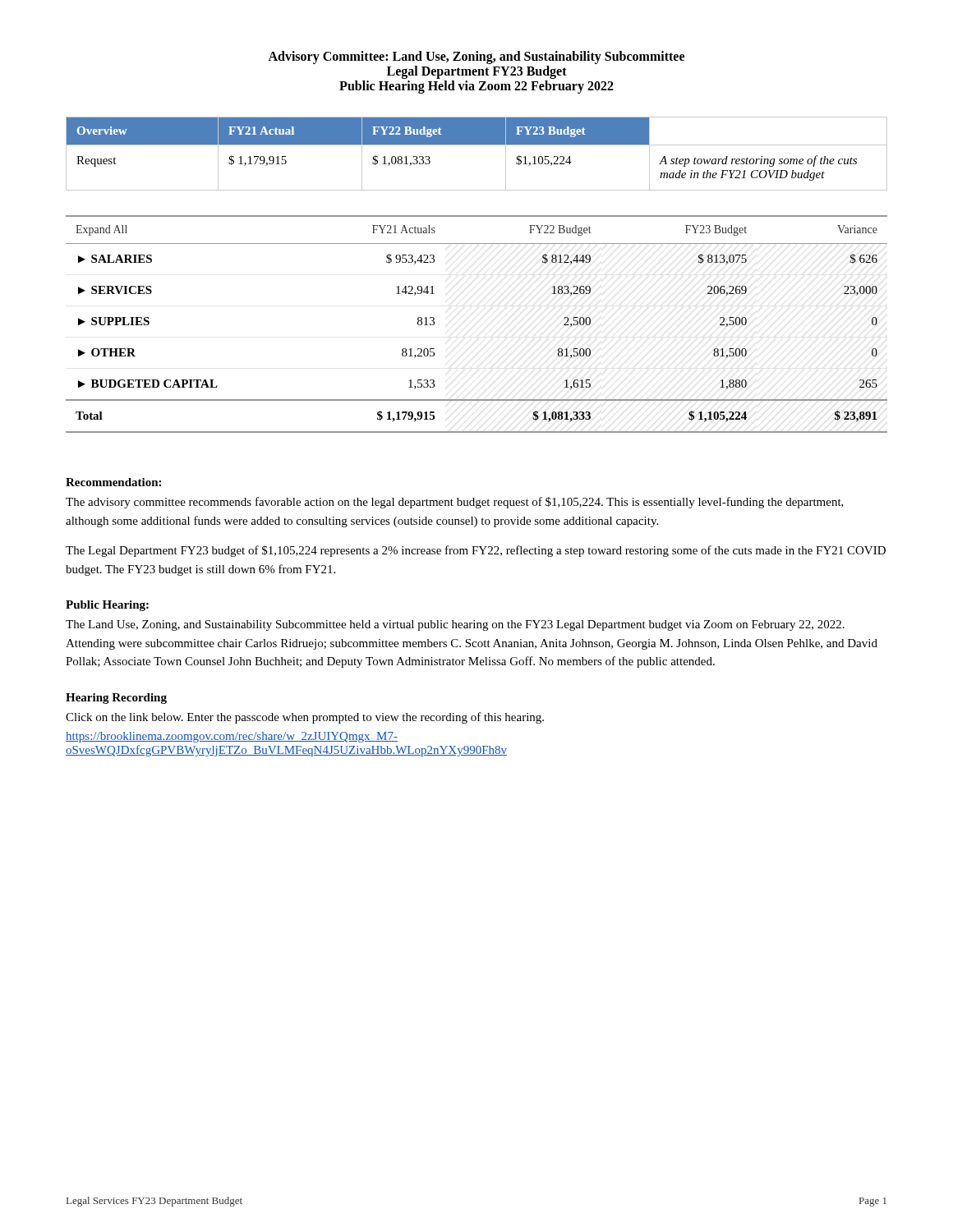Select the text block starting "The Land Use, Zoning, and Sustainability"
The image size is (953, 1232).
click(x=472, y=643)
